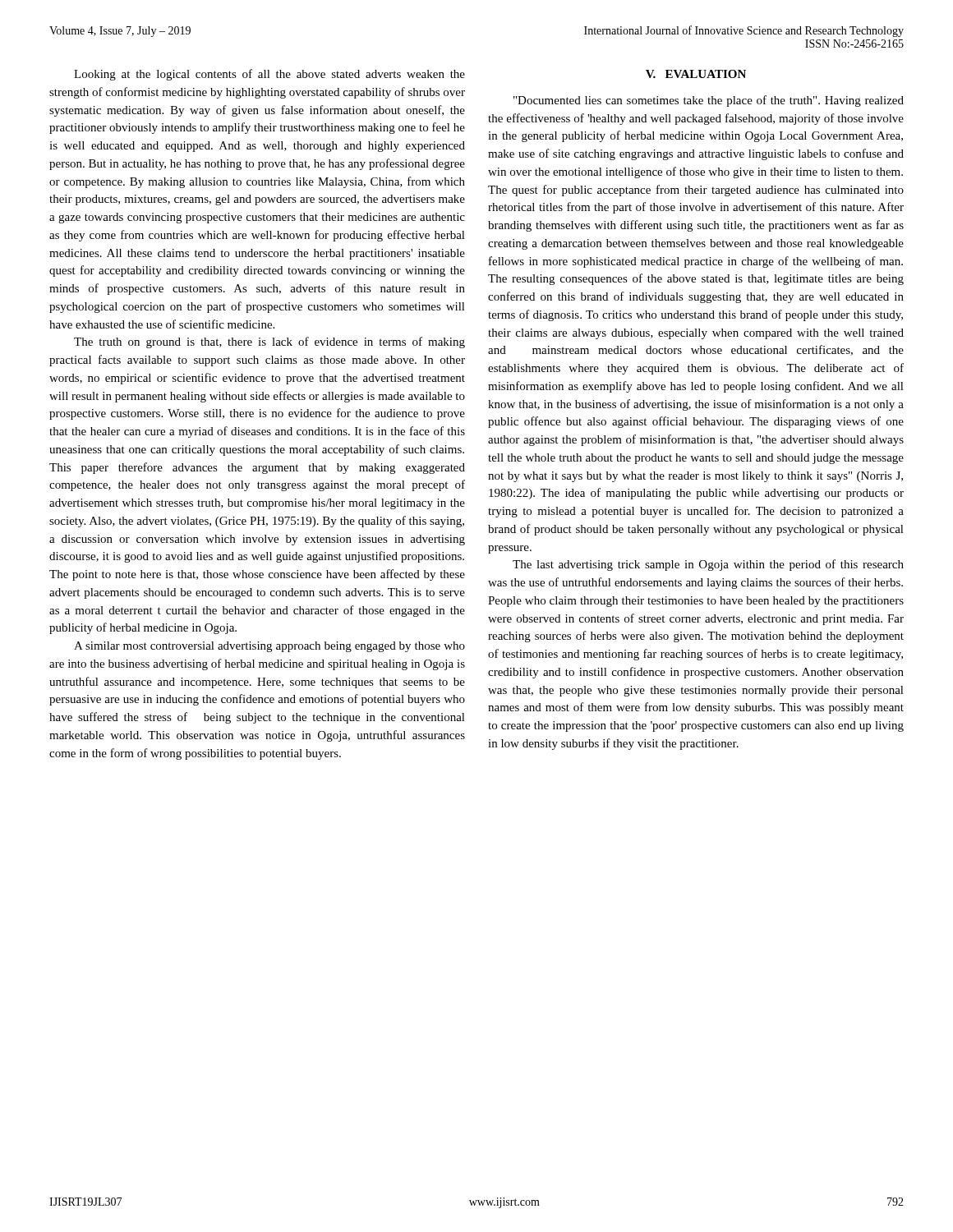
Task: Find the text block starting "The last advertising"
Action: [x=696, y=654]
